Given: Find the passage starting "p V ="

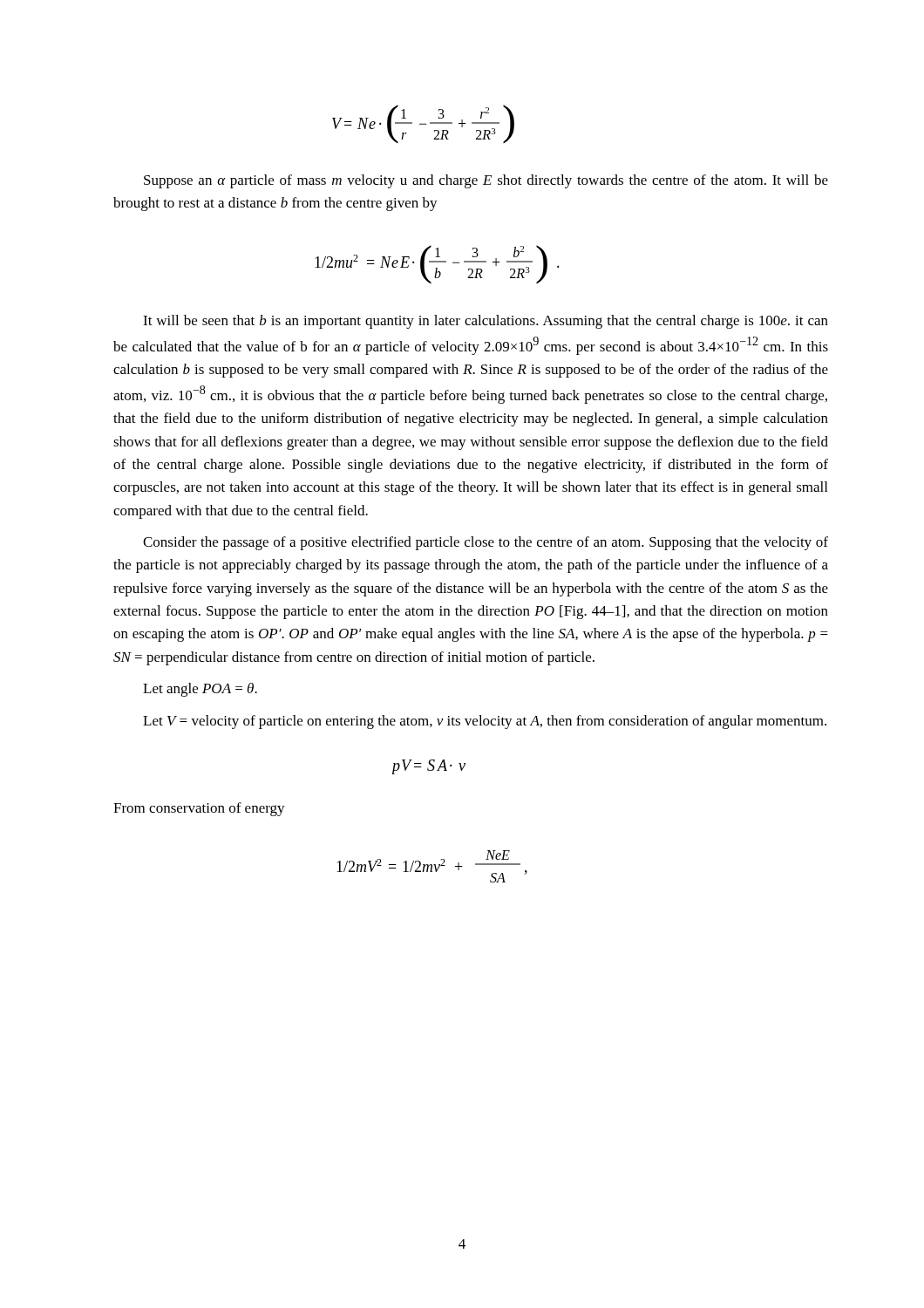Looking at the screenshot, I should point(471,765).
